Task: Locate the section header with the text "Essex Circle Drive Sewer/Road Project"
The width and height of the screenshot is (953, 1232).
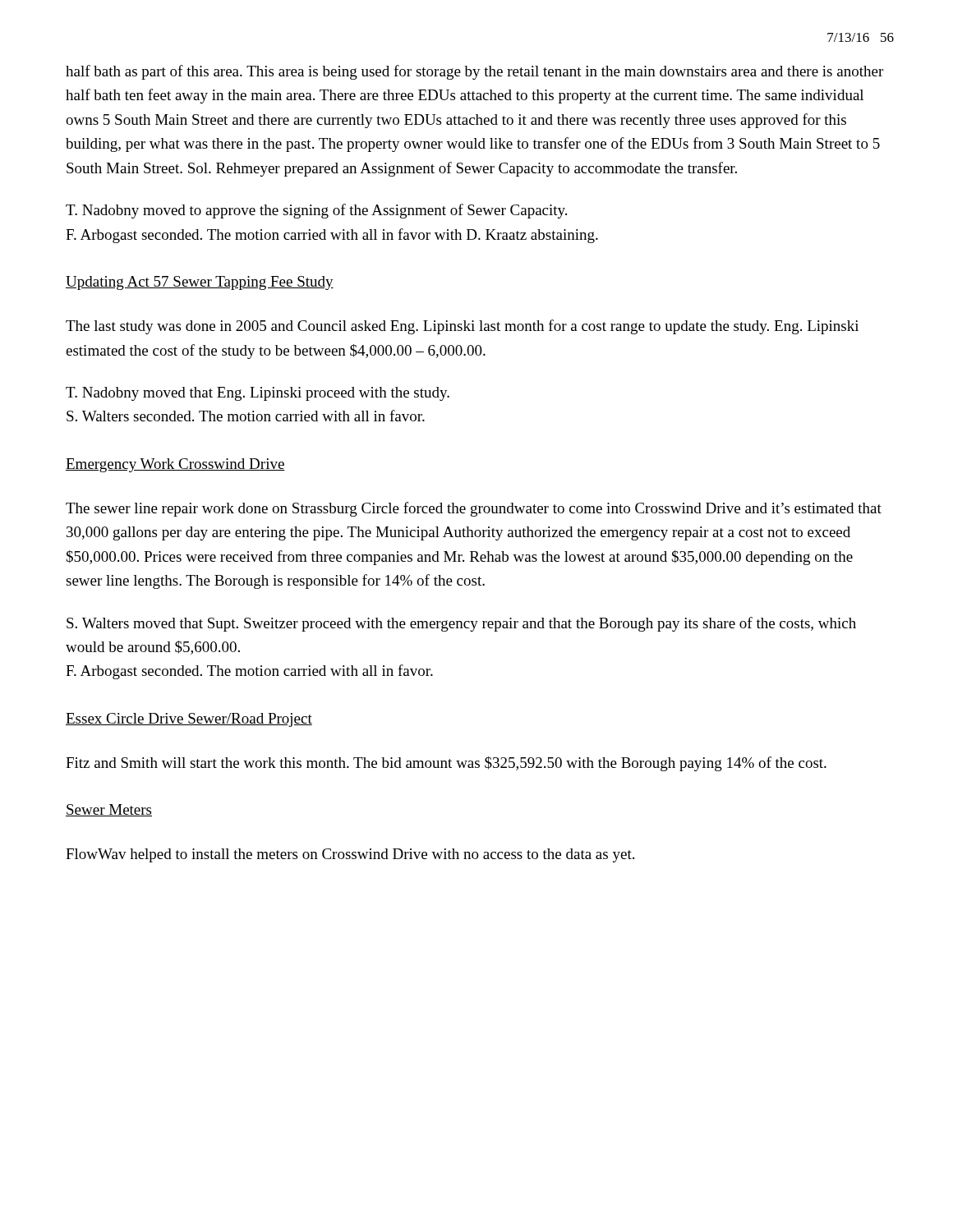Action: coord(189,718)
